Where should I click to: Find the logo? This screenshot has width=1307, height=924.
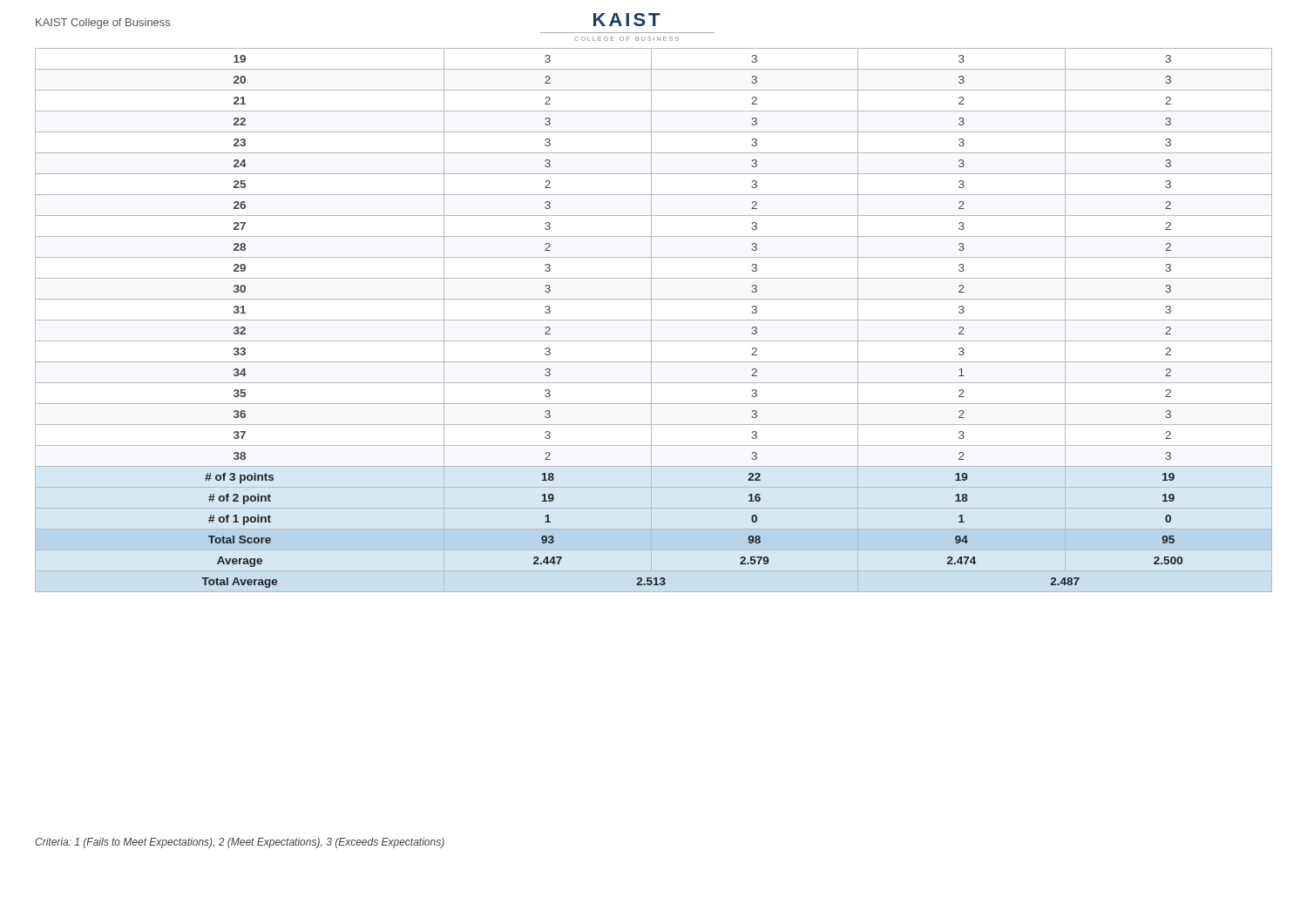(x=627, y=26)
